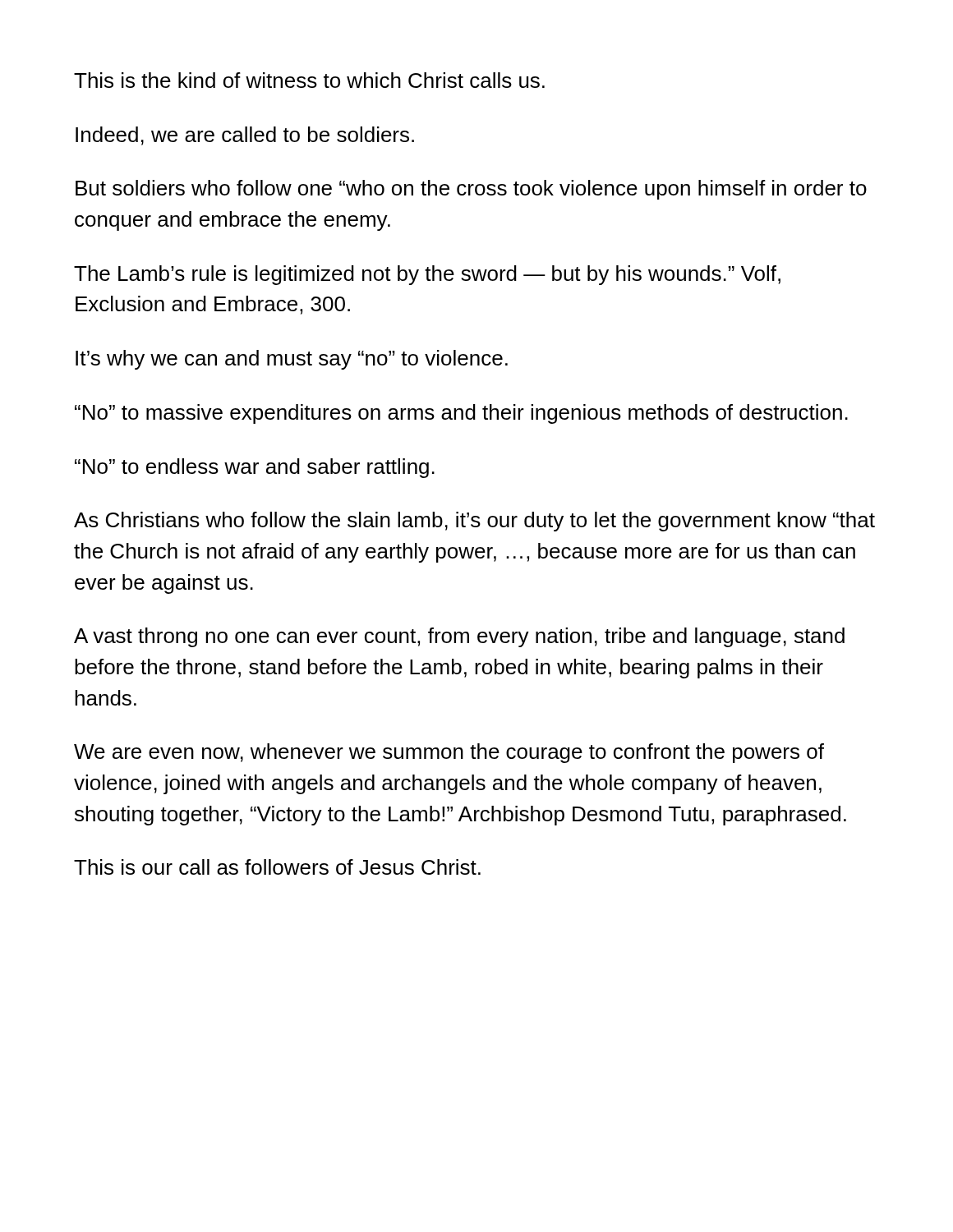The height and width of the screenshot is (1232, 953).
Task: Where is the passage that starts "This is our call as"?
Action: [278, 868]
